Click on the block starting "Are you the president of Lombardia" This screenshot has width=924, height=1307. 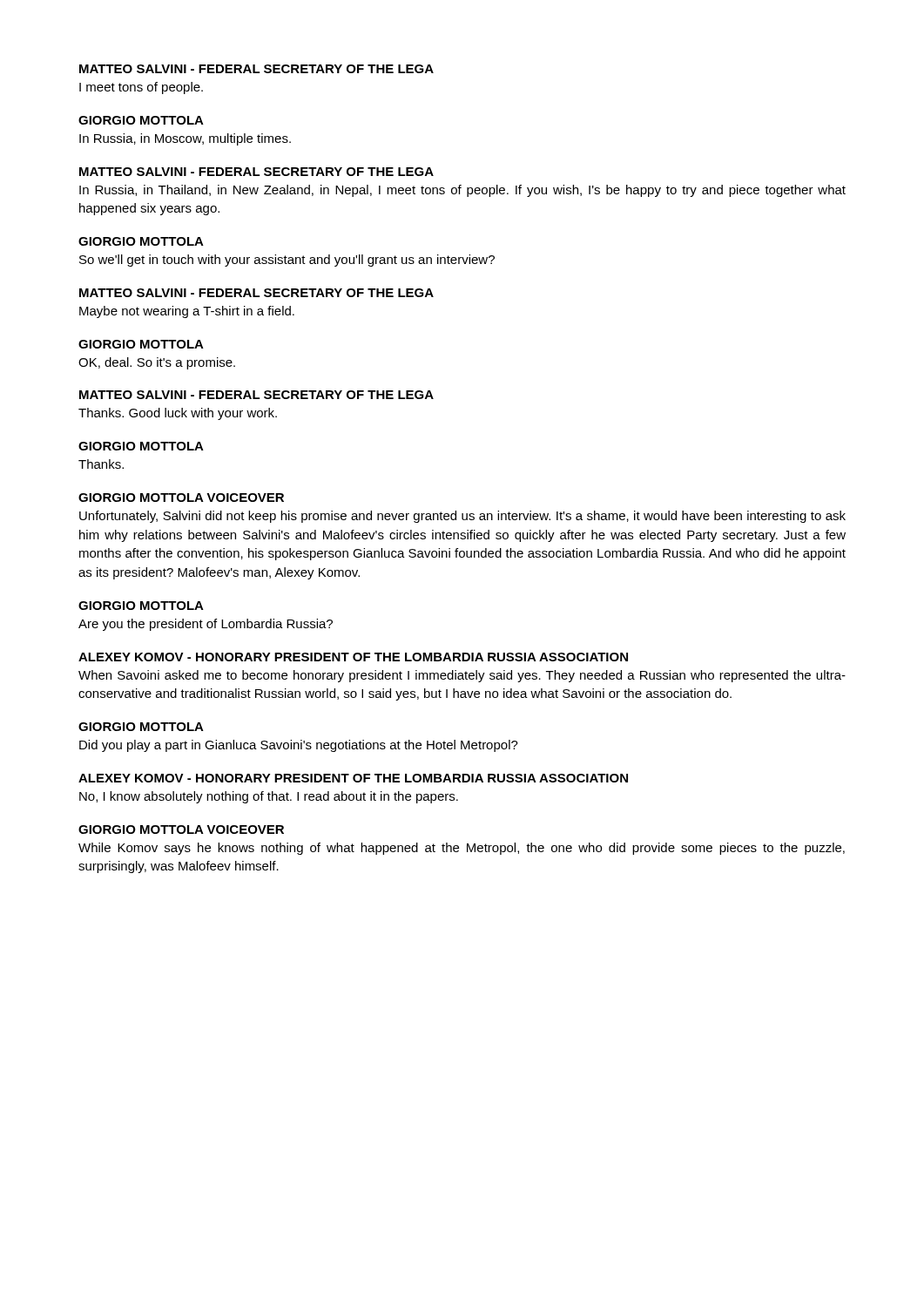[206, 623]
